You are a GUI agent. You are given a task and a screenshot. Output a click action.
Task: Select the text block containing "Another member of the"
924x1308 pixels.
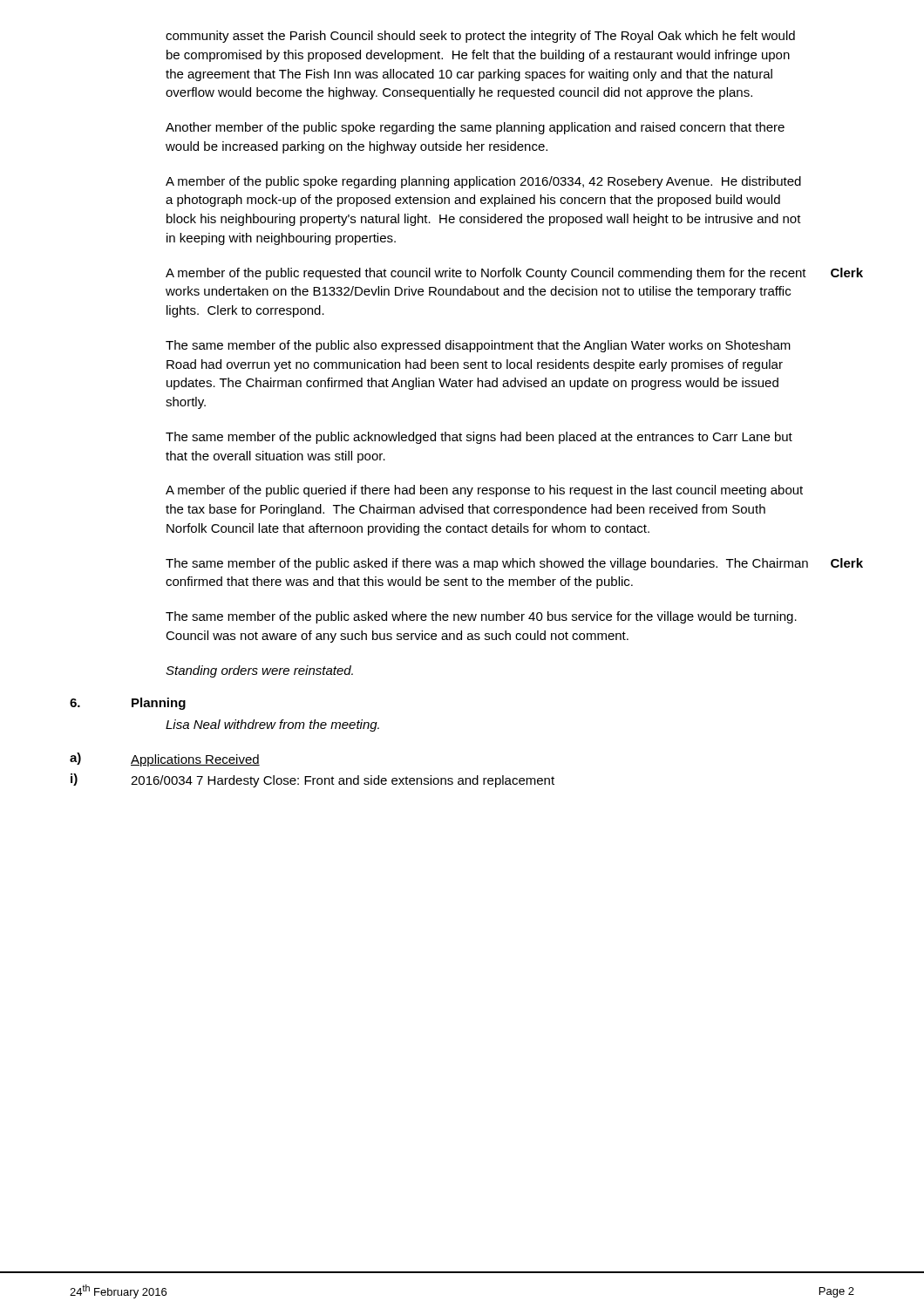[x=475, y=136]
